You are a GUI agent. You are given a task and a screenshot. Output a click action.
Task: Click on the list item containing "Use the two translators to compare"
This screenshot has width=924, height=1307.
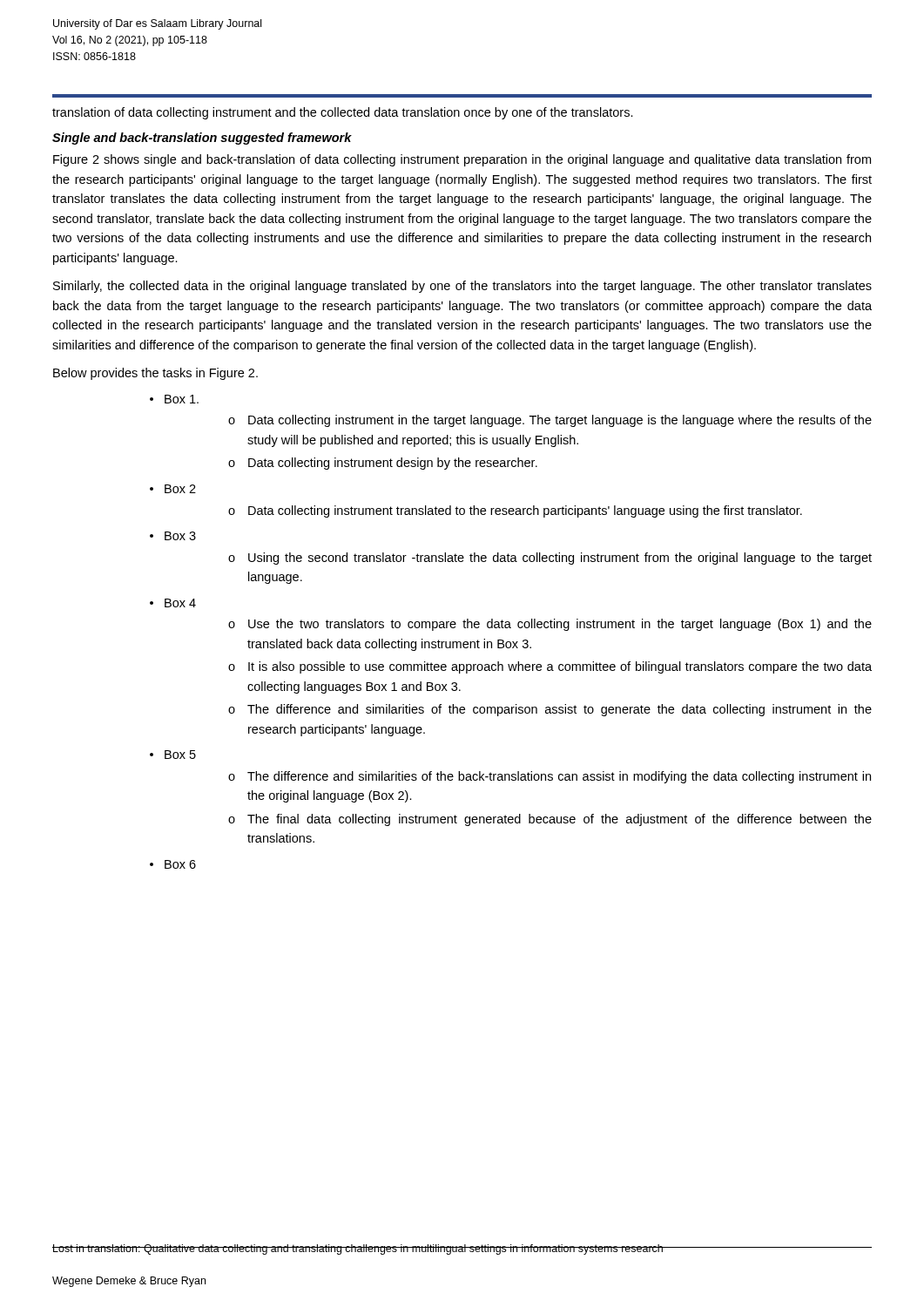(560, 634)
